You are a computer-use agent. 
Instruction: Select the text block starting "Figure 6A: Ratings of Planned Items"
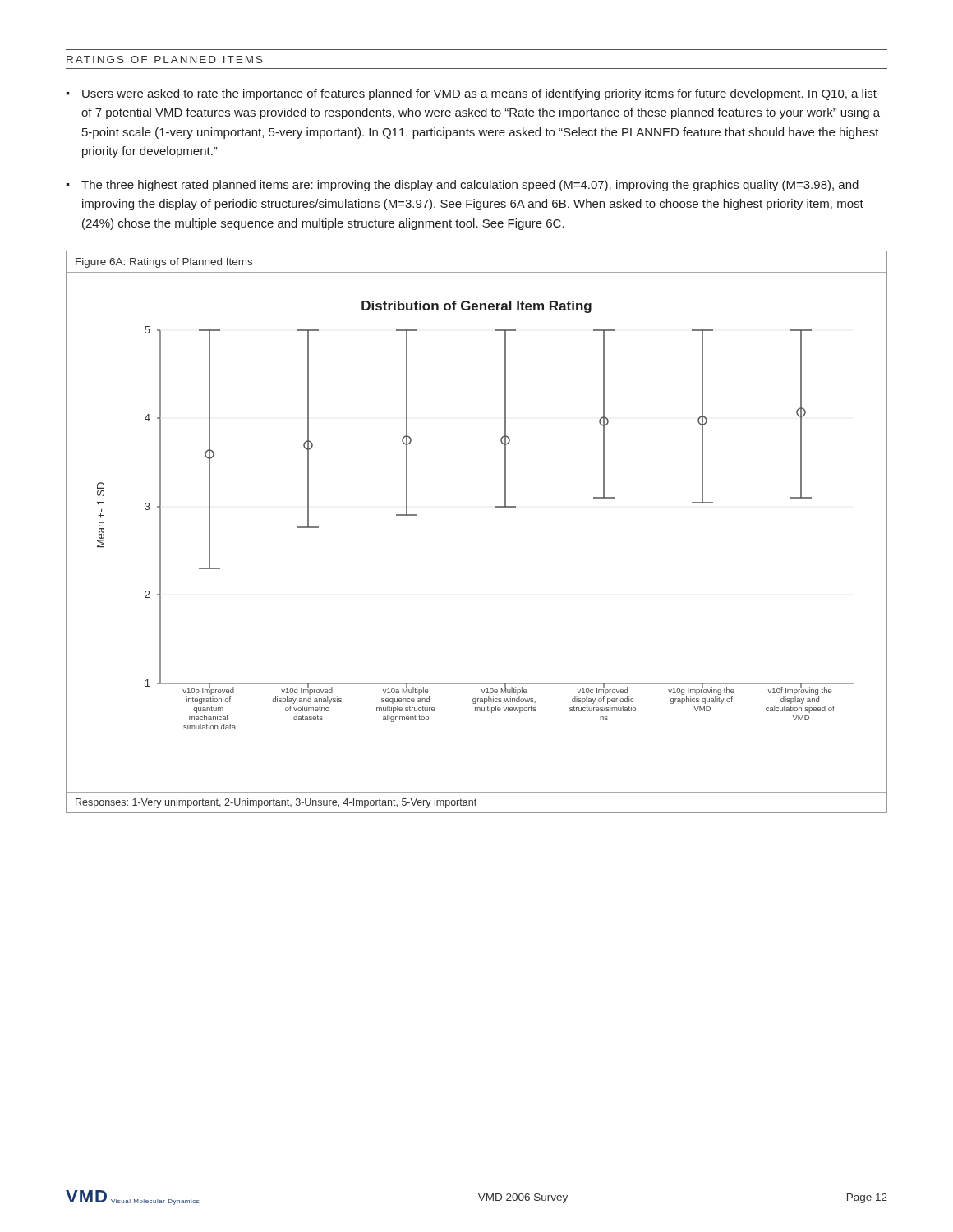164,261
